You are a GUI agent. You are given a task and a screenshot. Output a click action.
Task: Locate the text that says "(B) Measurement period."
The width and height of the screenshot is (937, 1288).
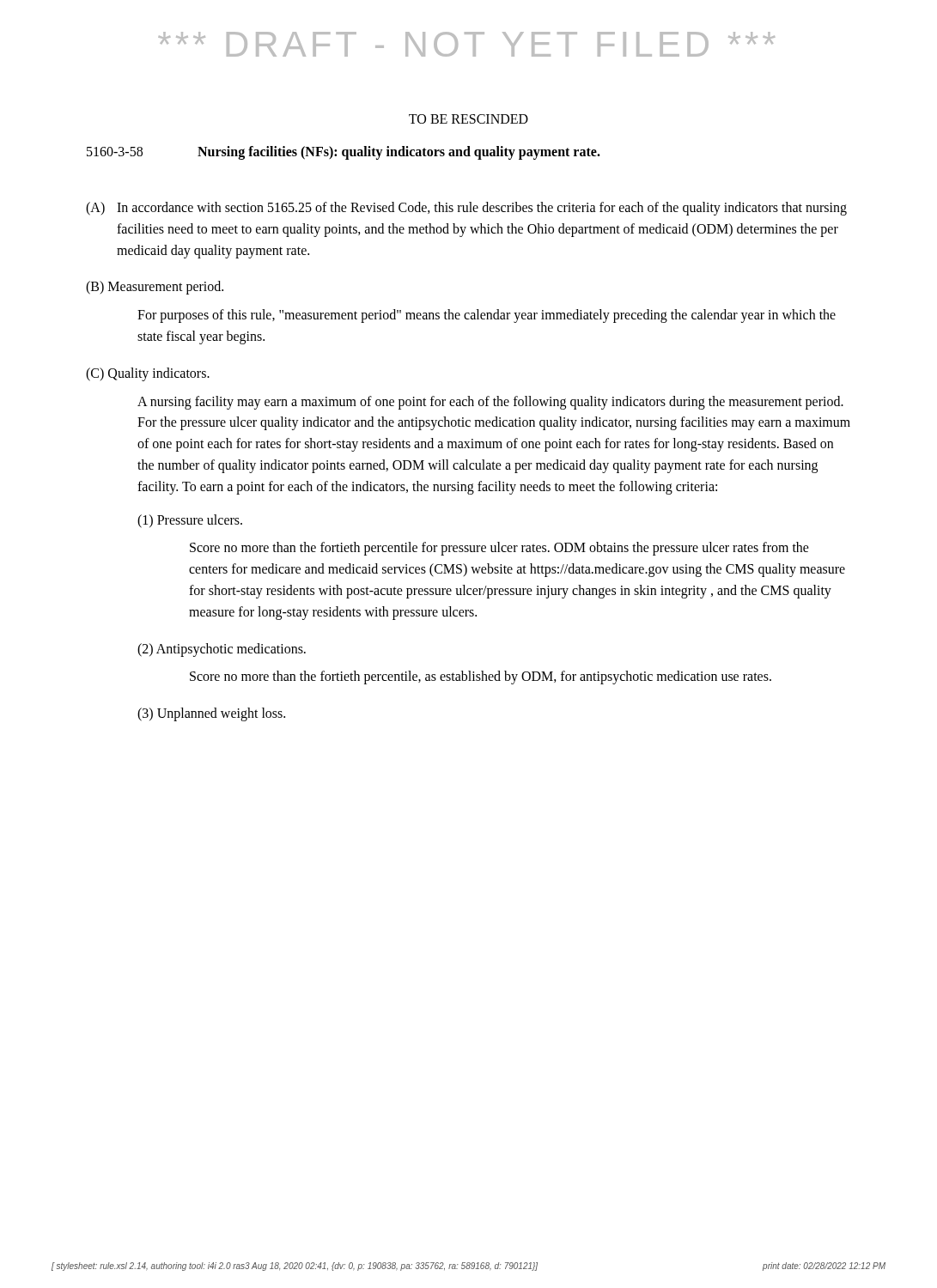coord(155,287)
